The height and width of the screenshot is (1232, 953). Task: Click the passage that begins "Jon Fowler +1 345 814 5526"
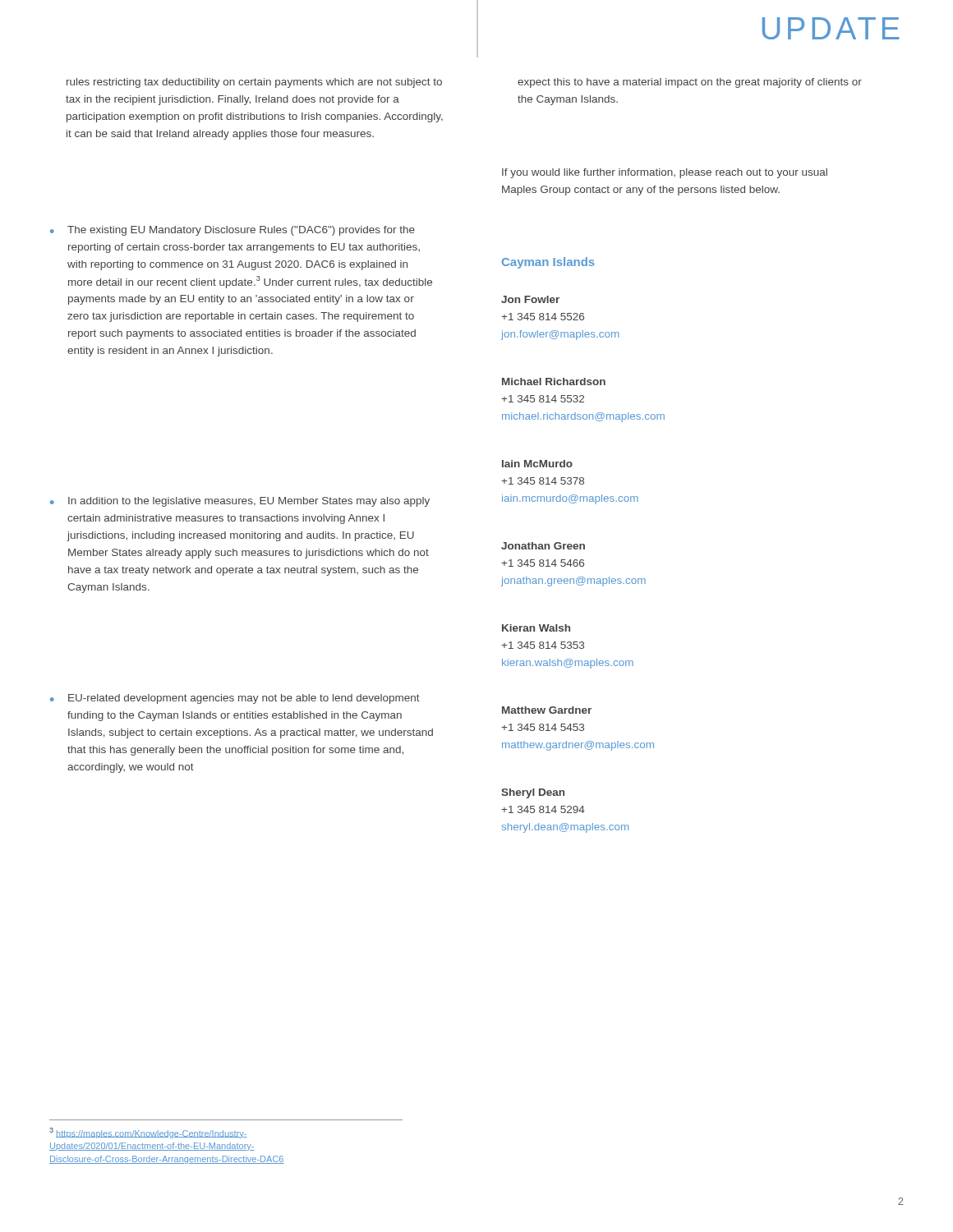(x=560, y=317)
